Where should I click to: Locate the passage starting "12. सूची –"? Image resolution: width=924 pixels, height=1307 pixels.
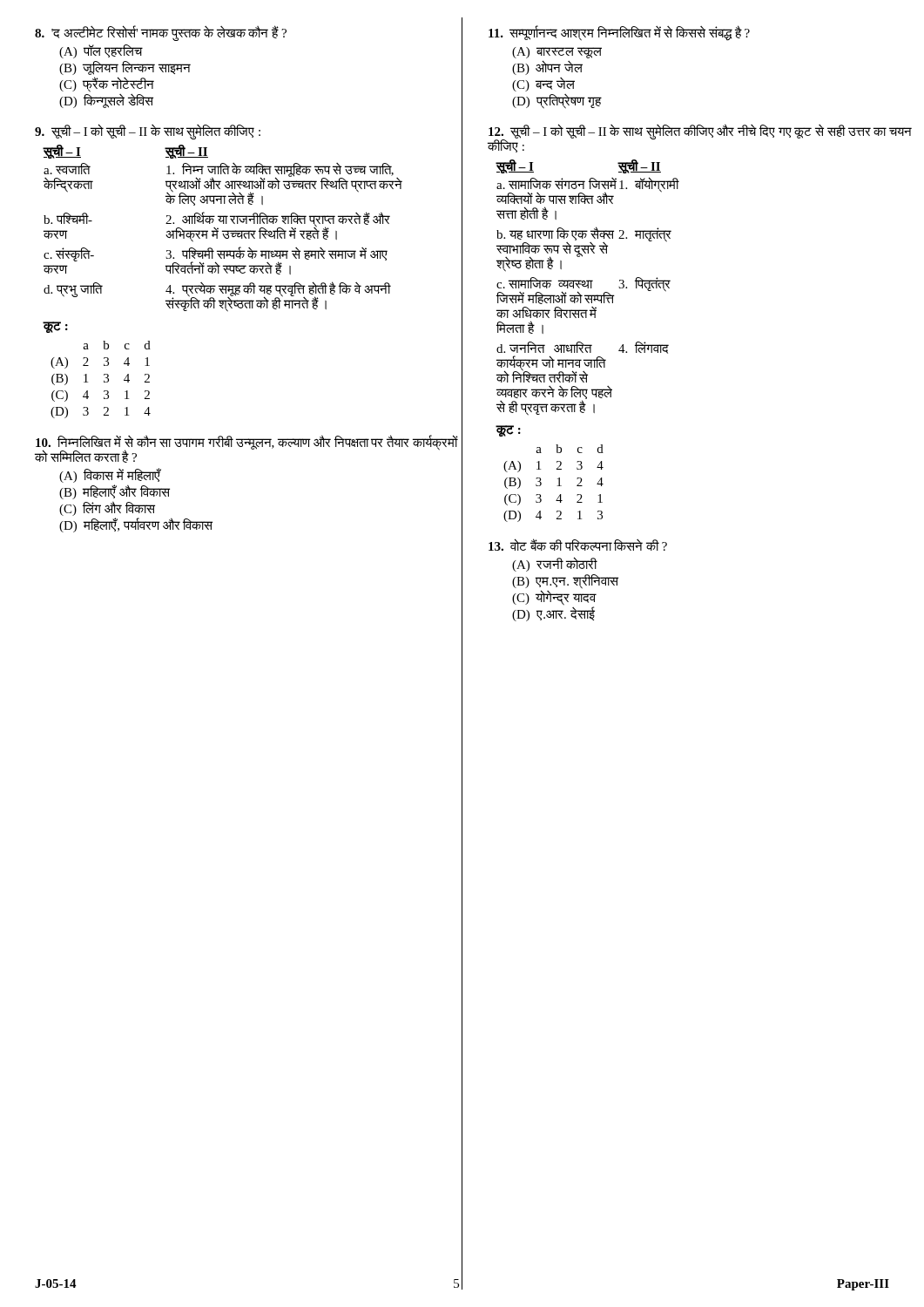pyautogui.click(x=700, y=138)
